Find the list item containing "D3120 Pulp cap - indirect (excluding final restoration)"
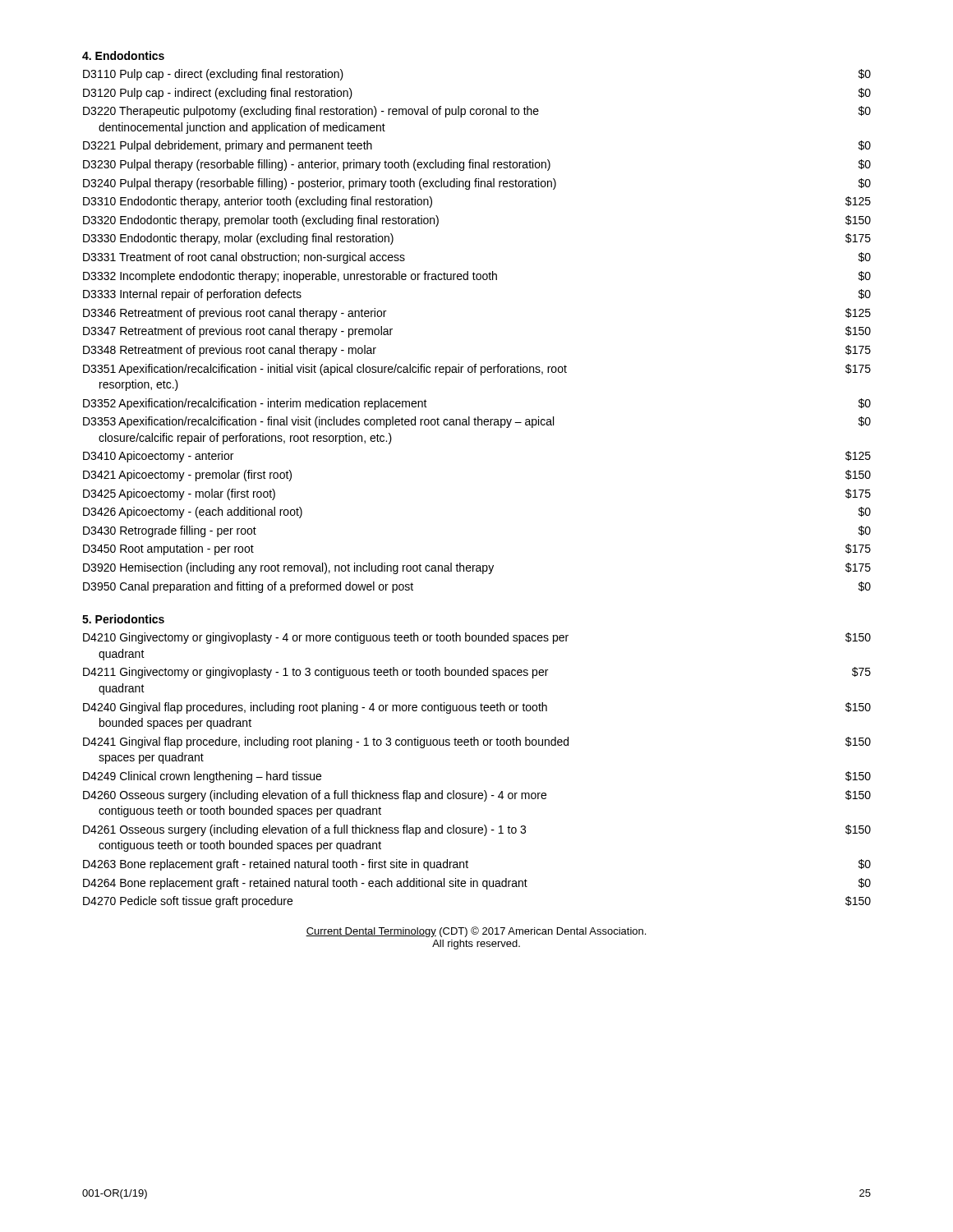 point(220,93)
